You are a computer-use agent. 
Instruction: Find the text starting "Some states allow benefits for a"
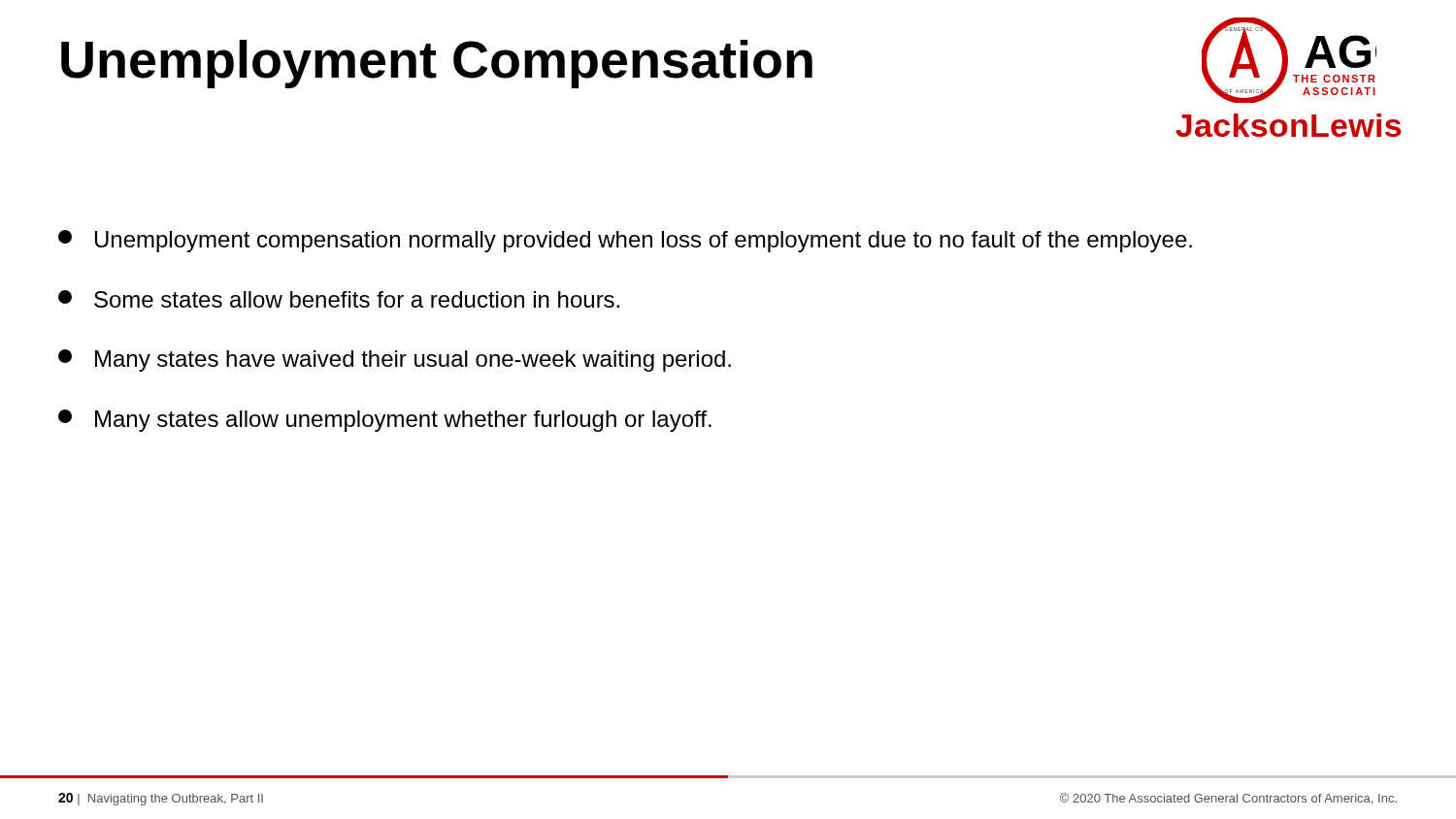click(340, 299)
